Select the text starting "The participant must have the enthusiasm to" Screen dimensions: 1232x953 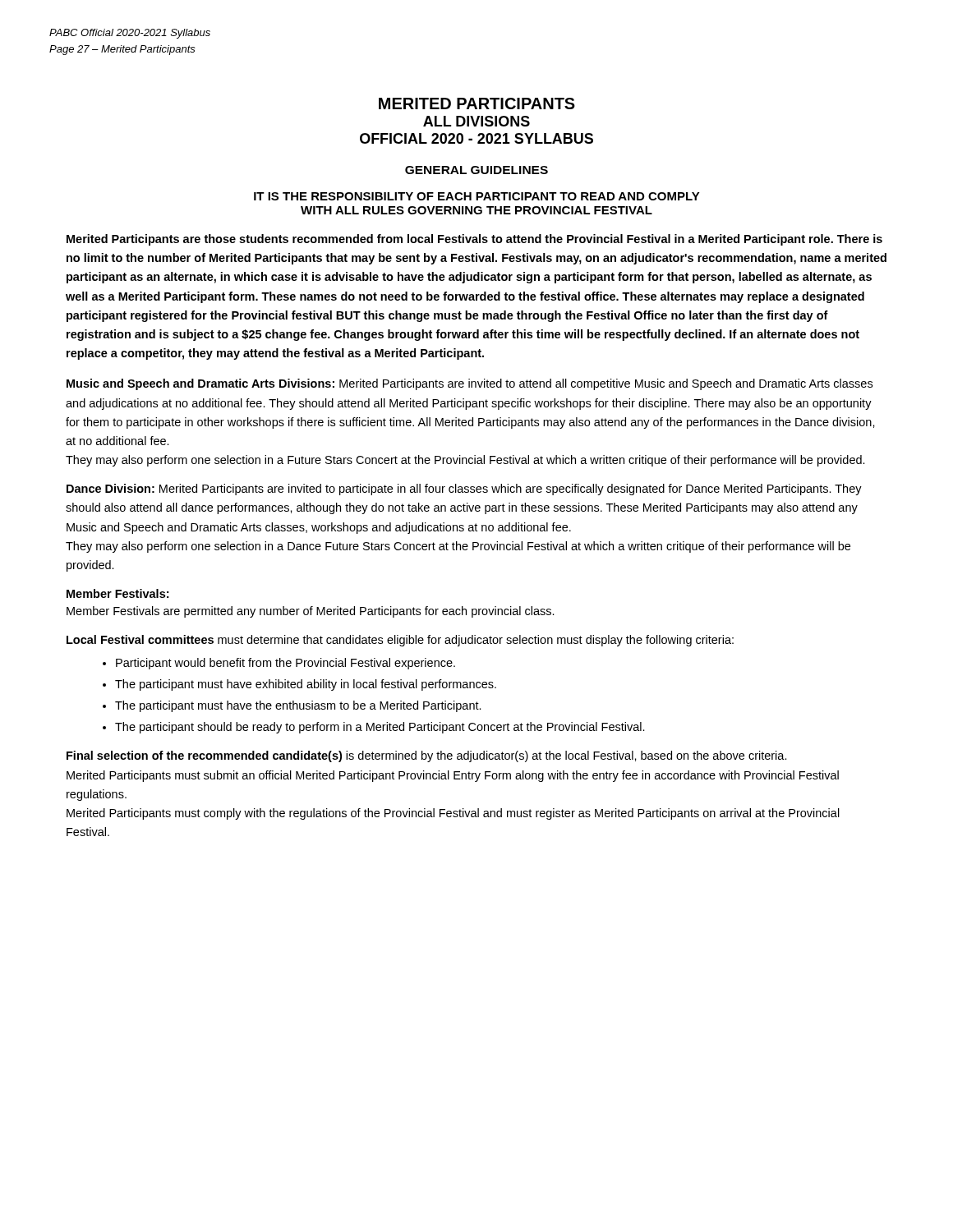pyautogui.click(x=298, y=706)
